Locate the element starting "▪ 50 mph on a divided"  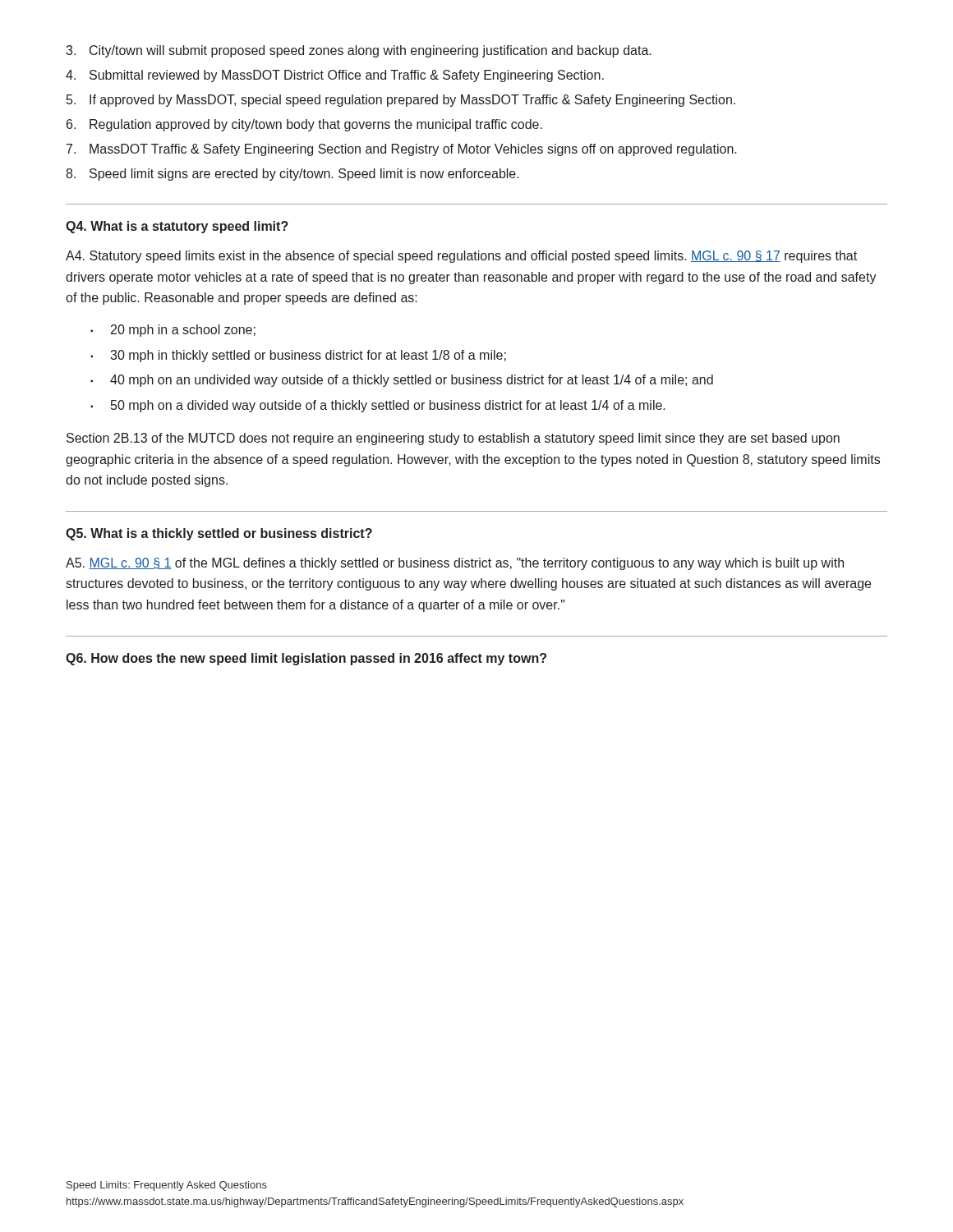click(x=378, y=406)
